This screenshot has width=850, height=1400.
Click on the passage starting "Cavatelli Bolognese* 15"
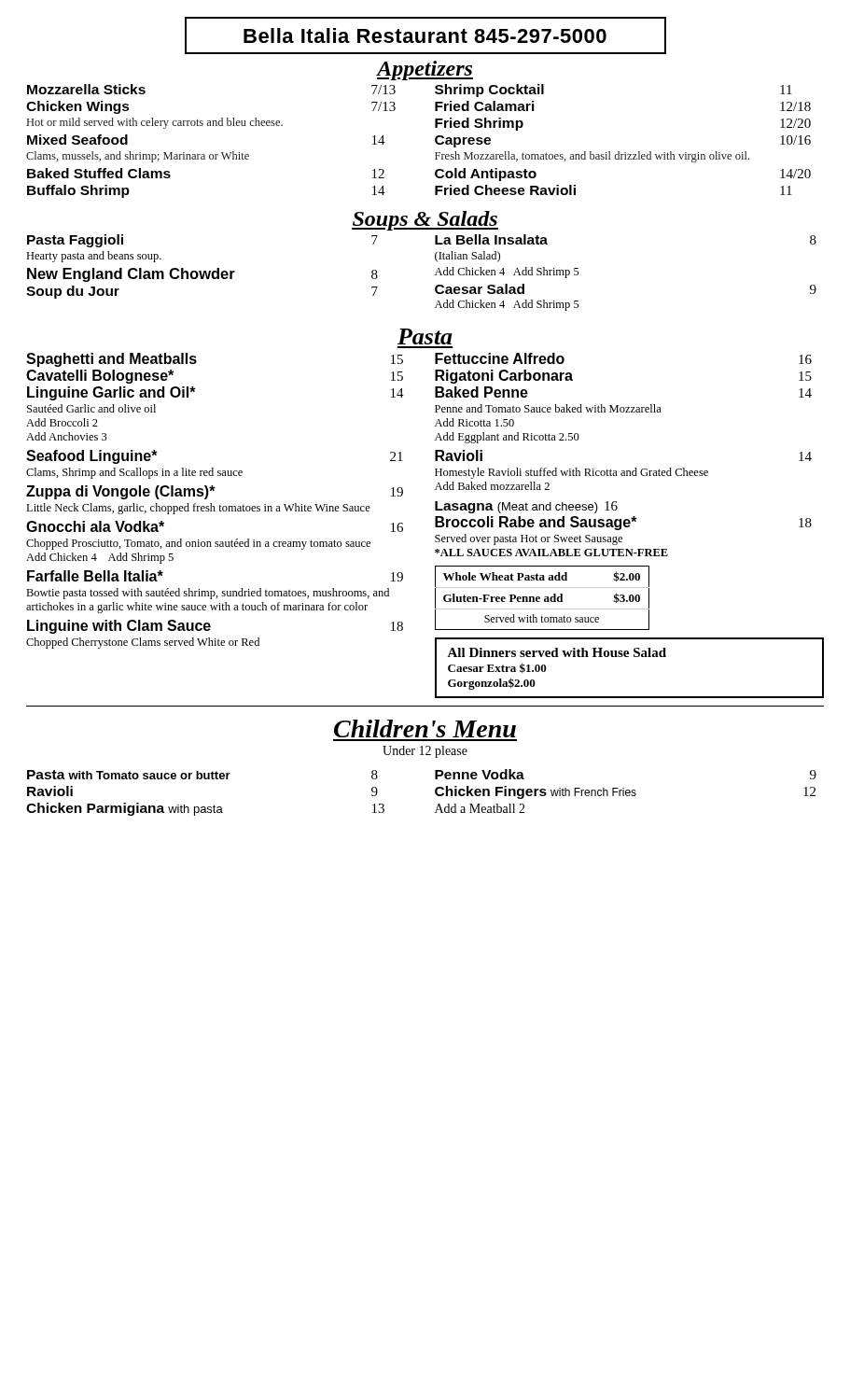click(97, 376)
